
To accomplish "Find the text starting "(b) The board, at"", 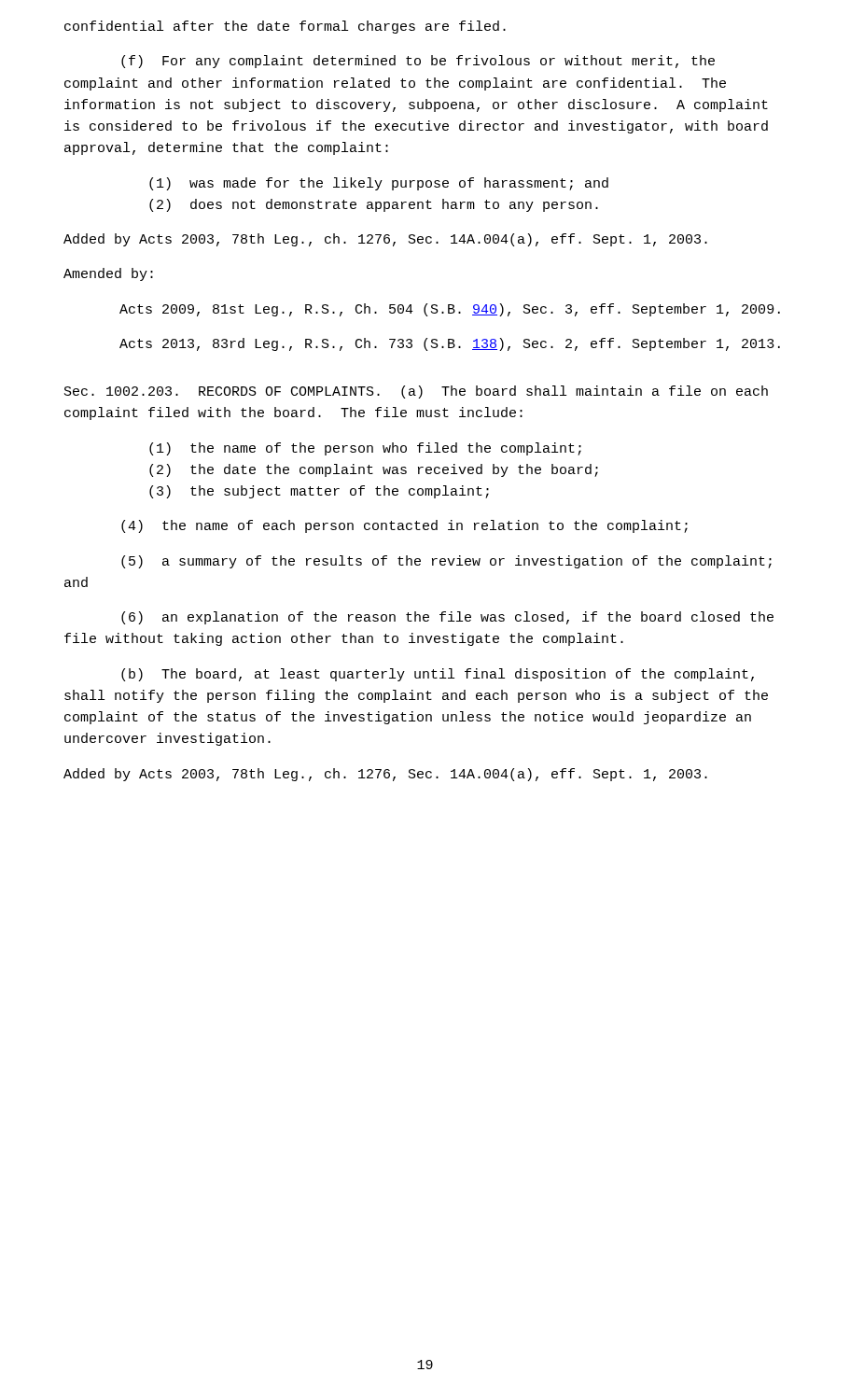I will click(425, 707).
